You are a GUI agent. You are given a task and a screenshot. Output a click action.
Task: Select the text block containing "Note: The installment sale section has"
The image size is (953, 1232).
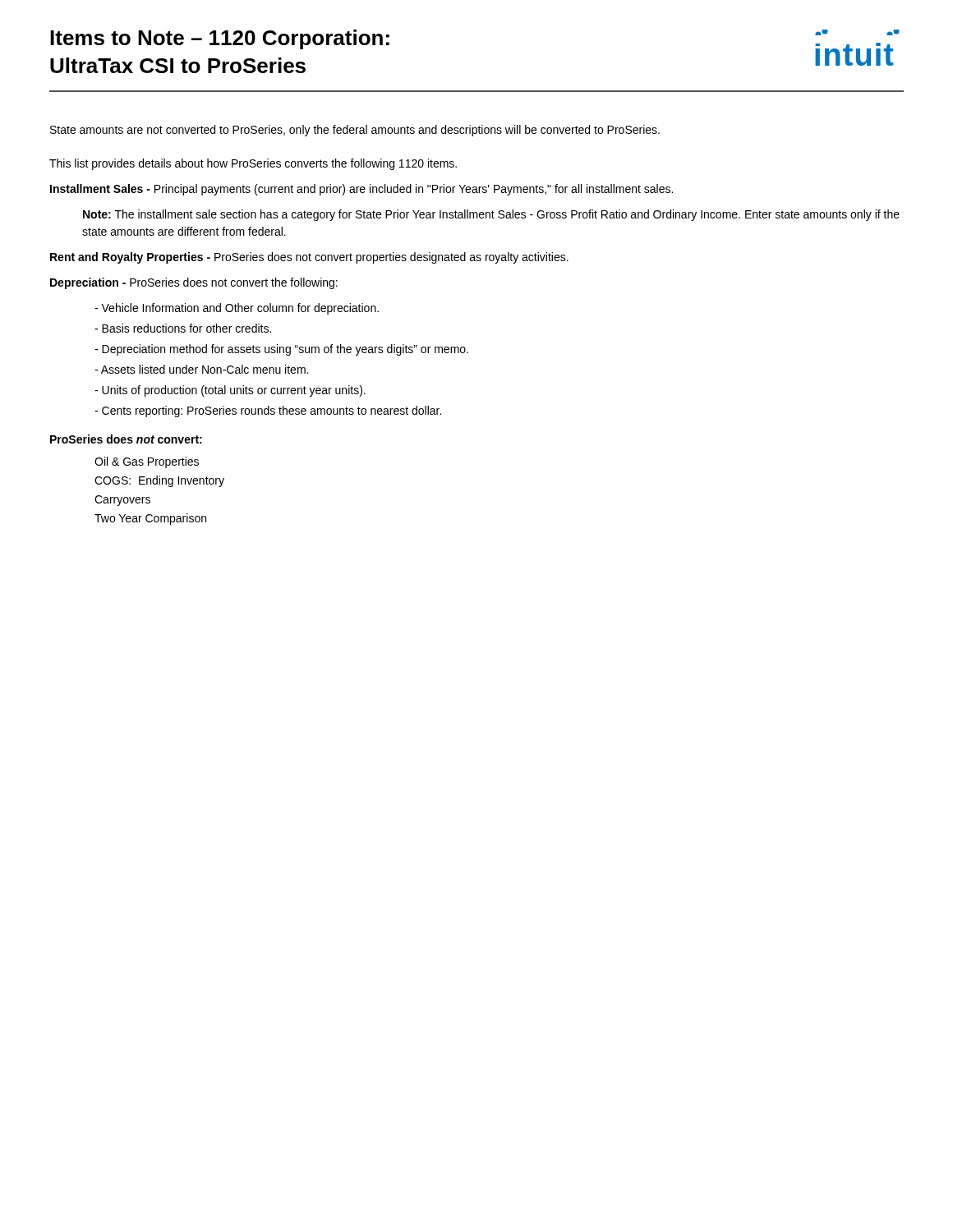tap(491, 223)
